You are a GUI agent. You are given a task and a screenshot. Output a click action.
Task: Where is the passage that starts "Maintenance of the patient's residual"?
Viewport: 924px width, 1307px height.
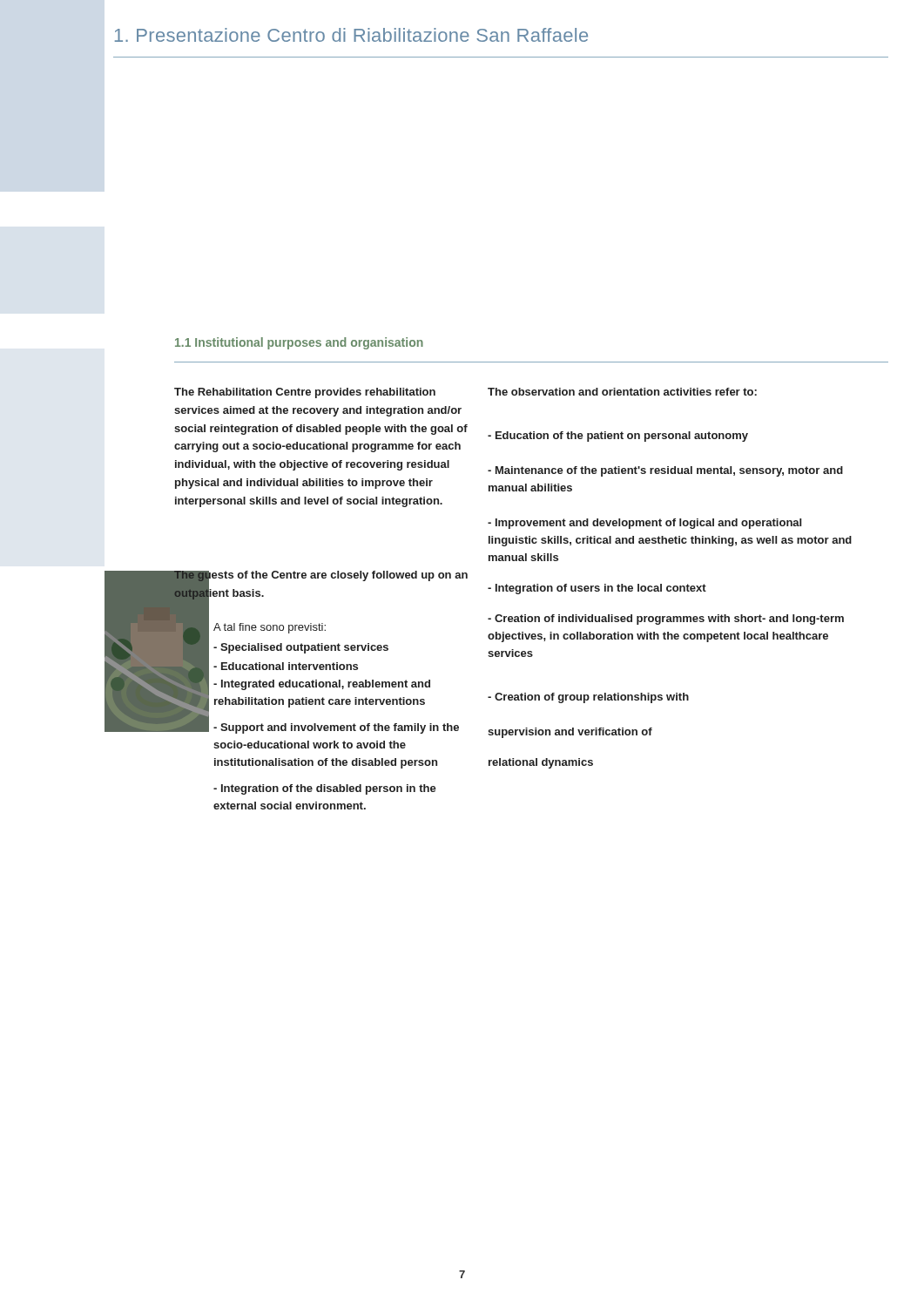click(x=665, y=479)
